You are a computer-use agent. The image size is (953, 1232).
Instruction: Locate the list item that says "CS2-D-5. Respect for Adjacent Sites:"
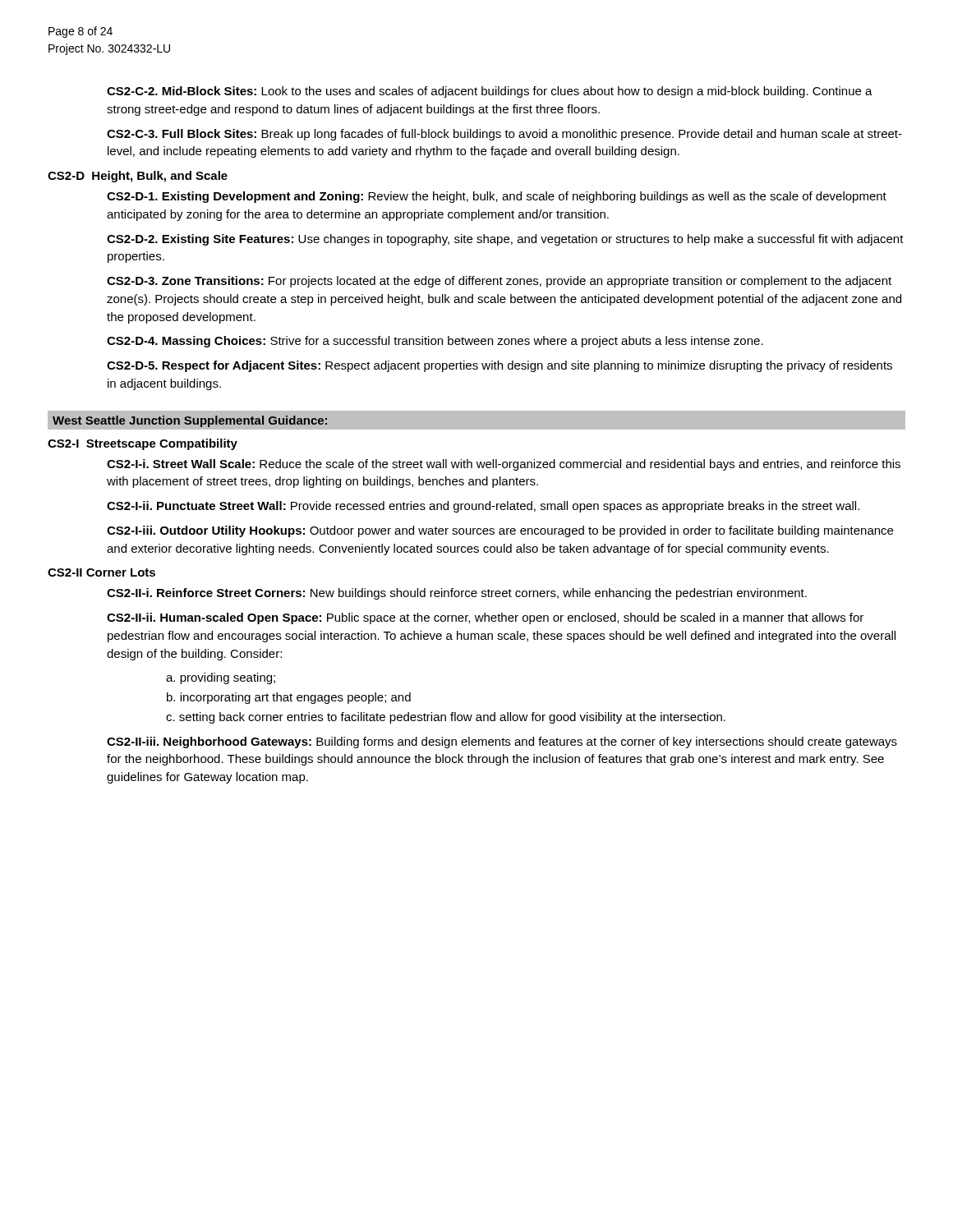coord(500,374)
